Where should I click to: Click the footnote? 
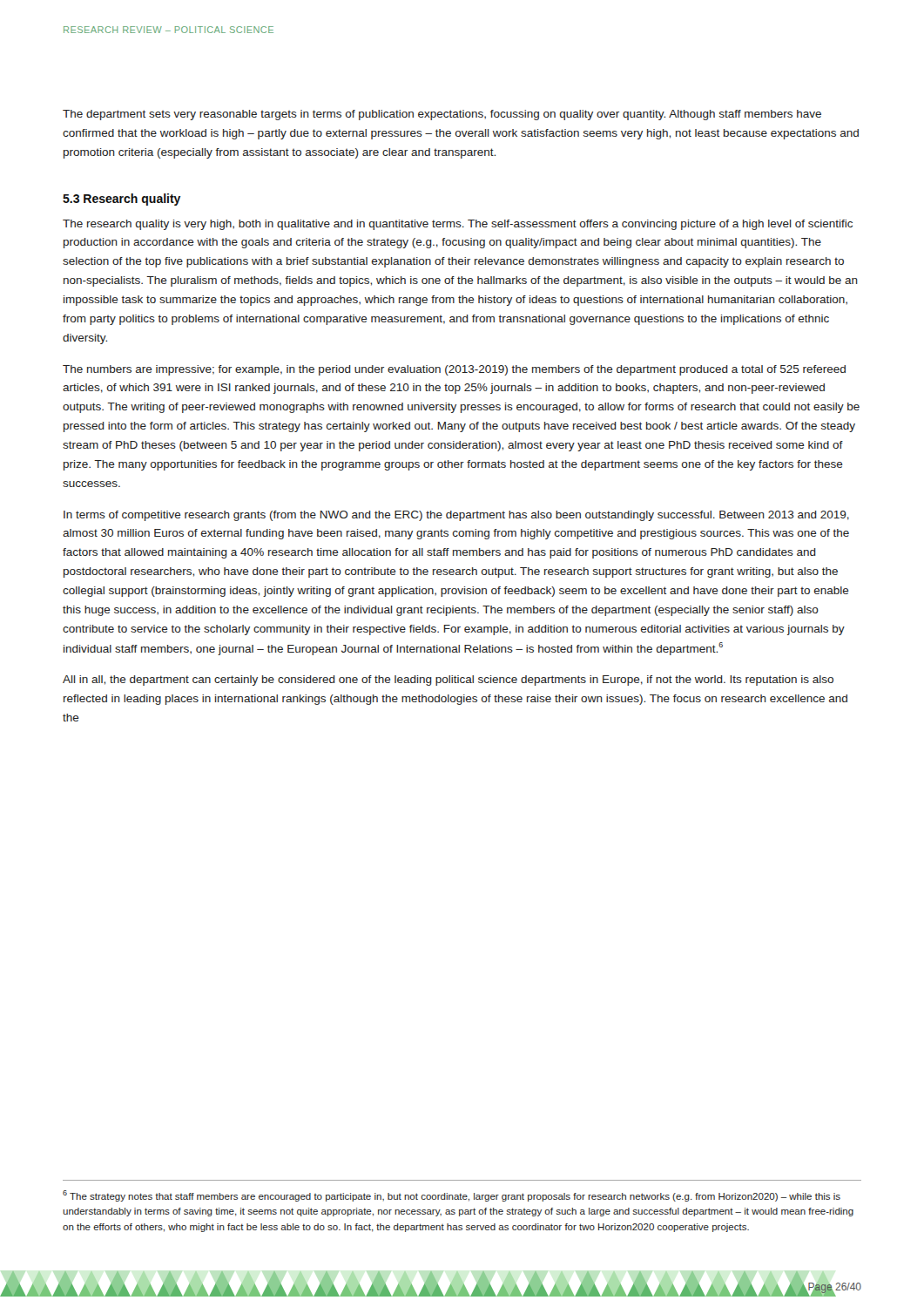[x=458, y=1210]
